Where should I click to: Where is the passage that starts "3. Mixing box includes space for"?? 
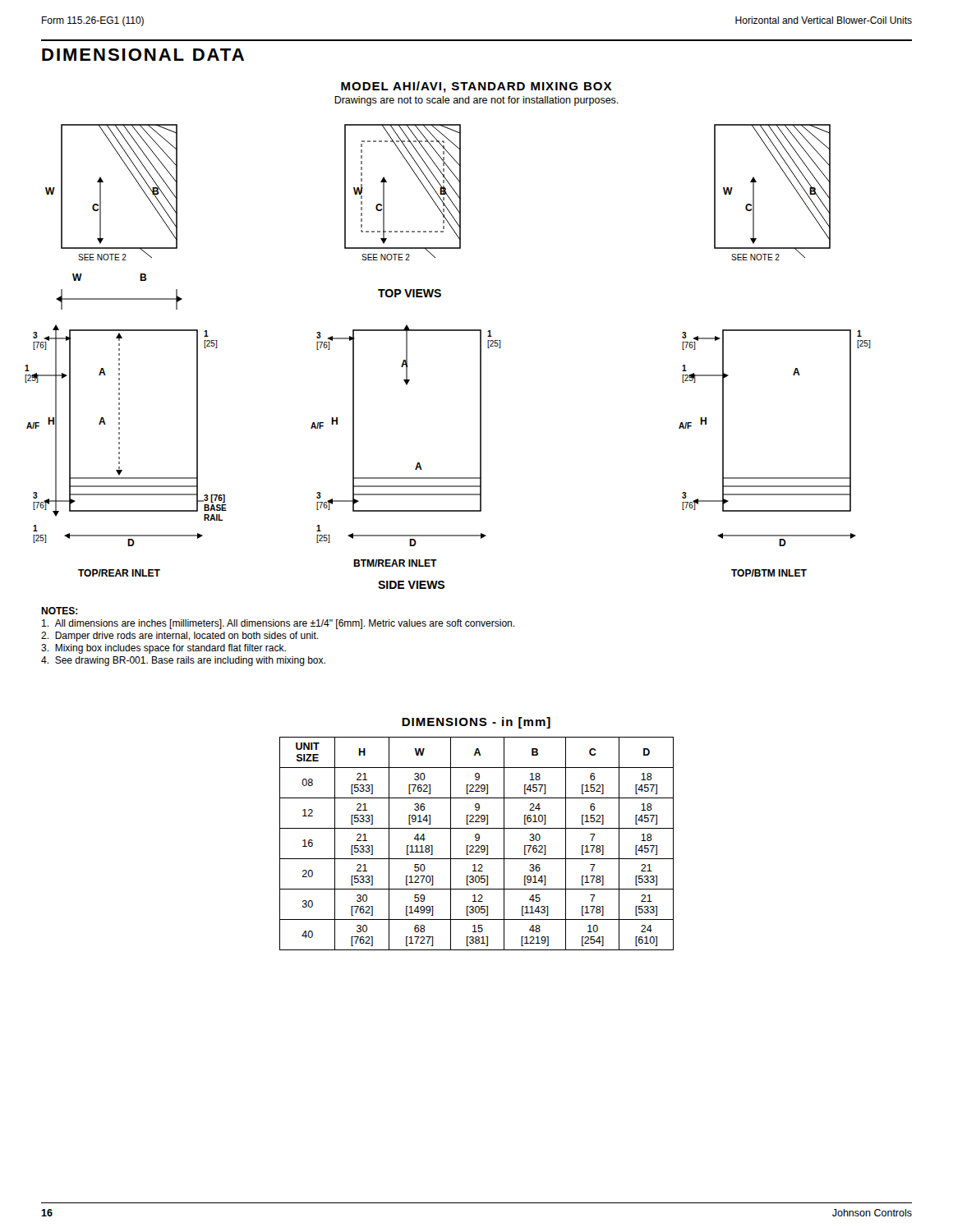point(164,648)
